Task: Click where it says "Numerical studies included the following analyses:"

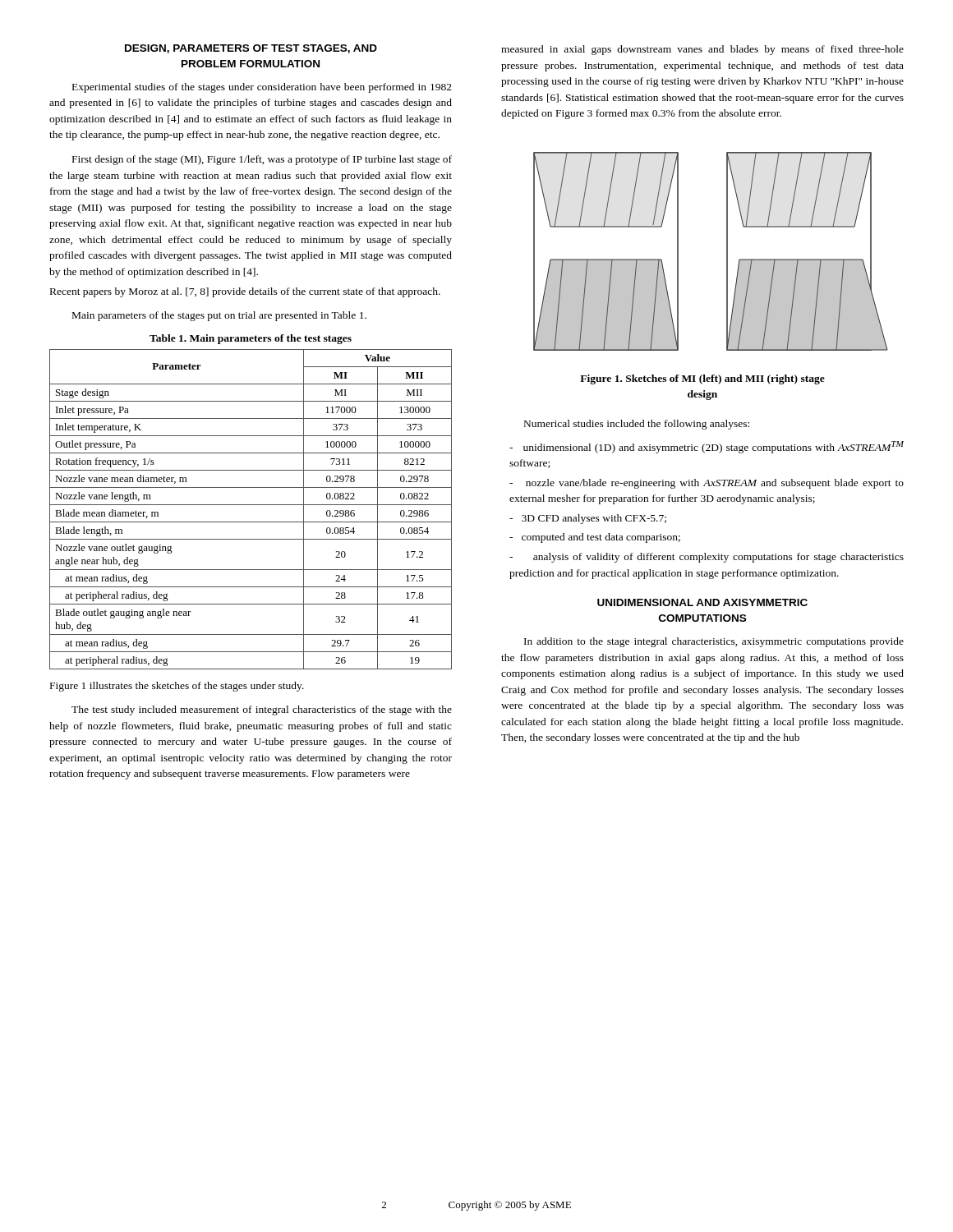Action: 702,423
